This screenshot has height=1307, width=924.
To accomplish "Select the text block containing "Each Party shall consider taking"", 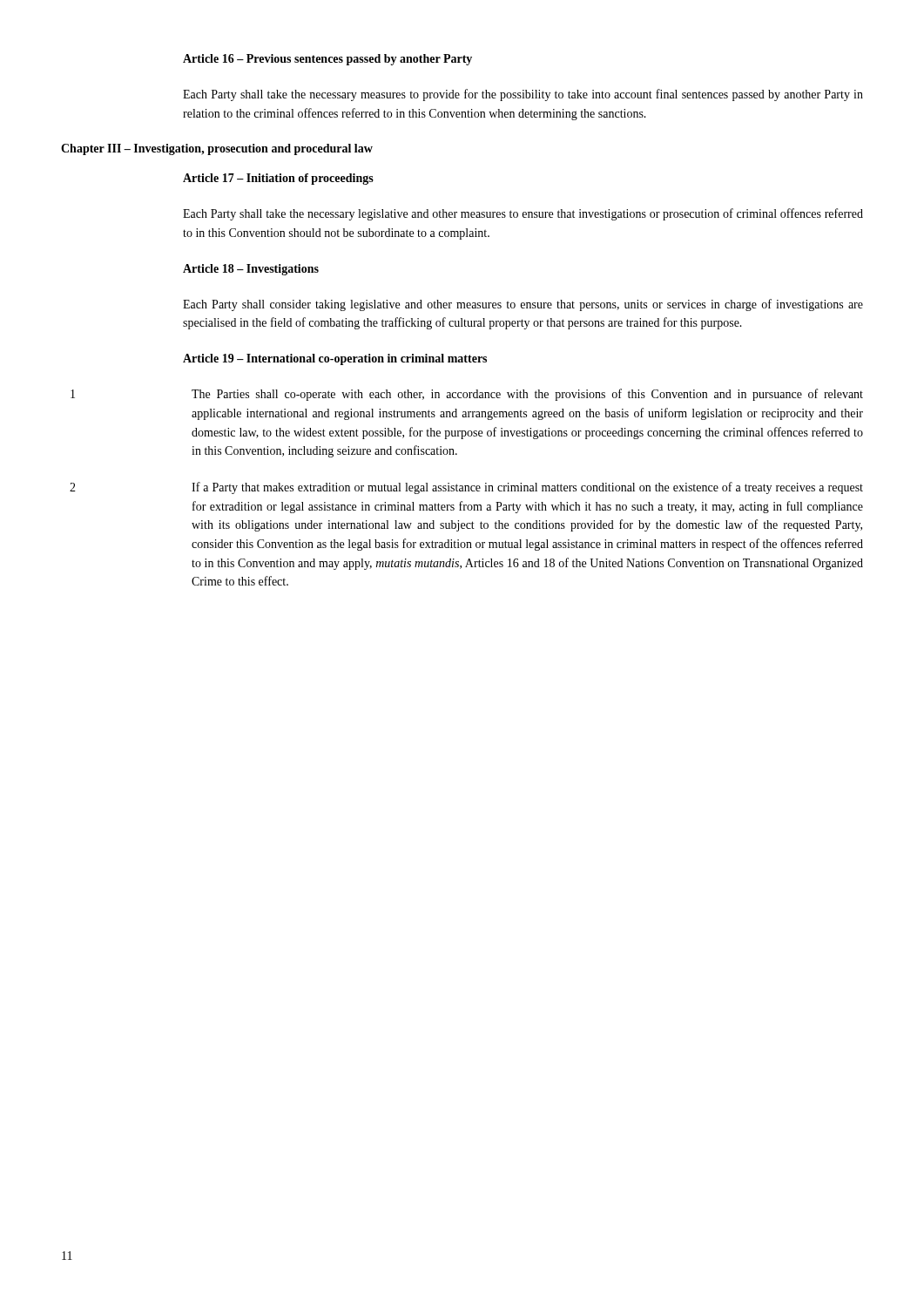I will point(523,314).
